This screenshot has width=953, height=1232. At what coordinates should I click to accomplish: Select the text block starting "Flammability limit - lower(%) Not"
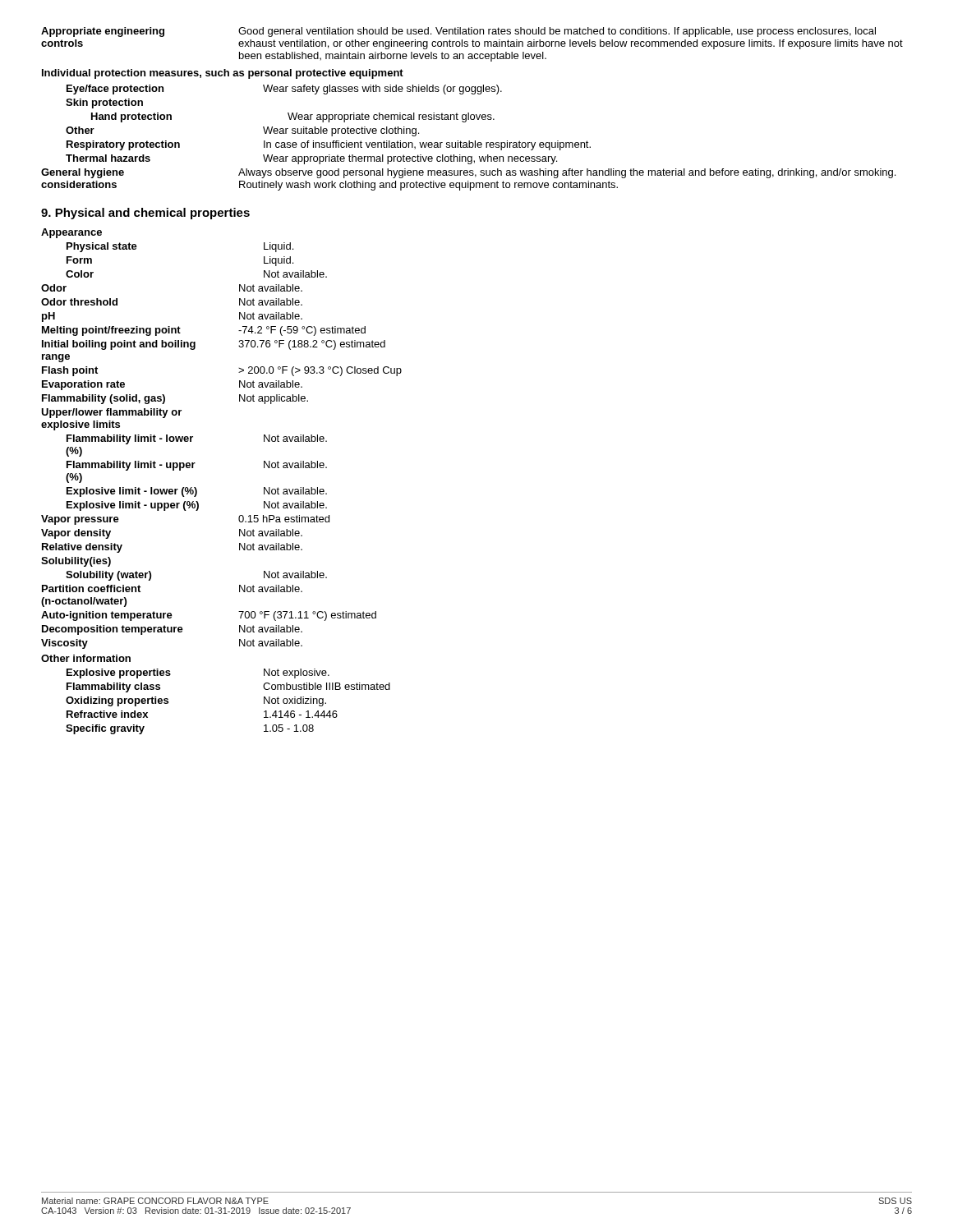pos(126,439)
